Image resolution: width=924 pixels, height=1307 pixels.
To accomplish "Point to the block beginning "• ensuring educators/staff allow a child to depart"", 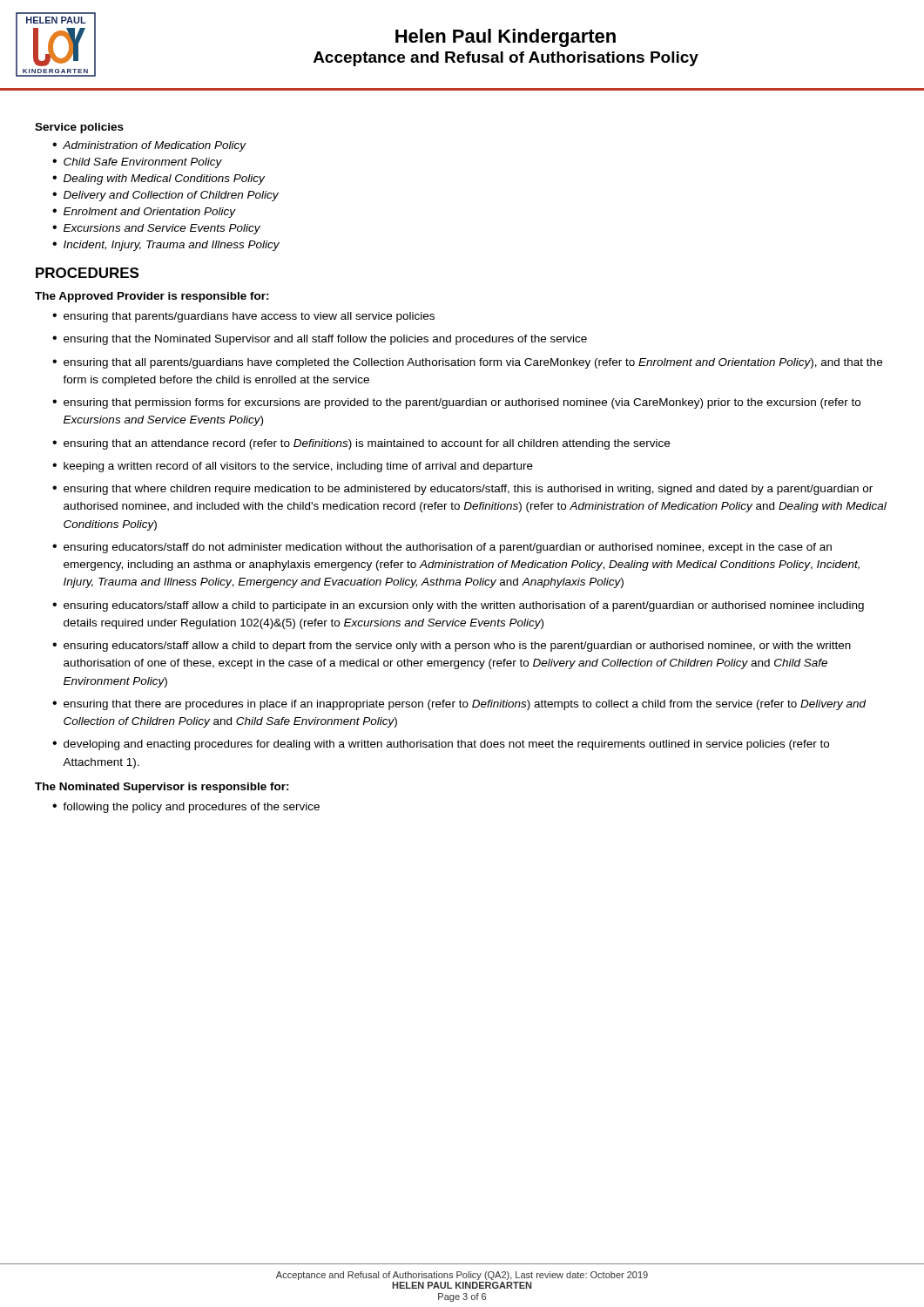I will click(x=471, y=663).
